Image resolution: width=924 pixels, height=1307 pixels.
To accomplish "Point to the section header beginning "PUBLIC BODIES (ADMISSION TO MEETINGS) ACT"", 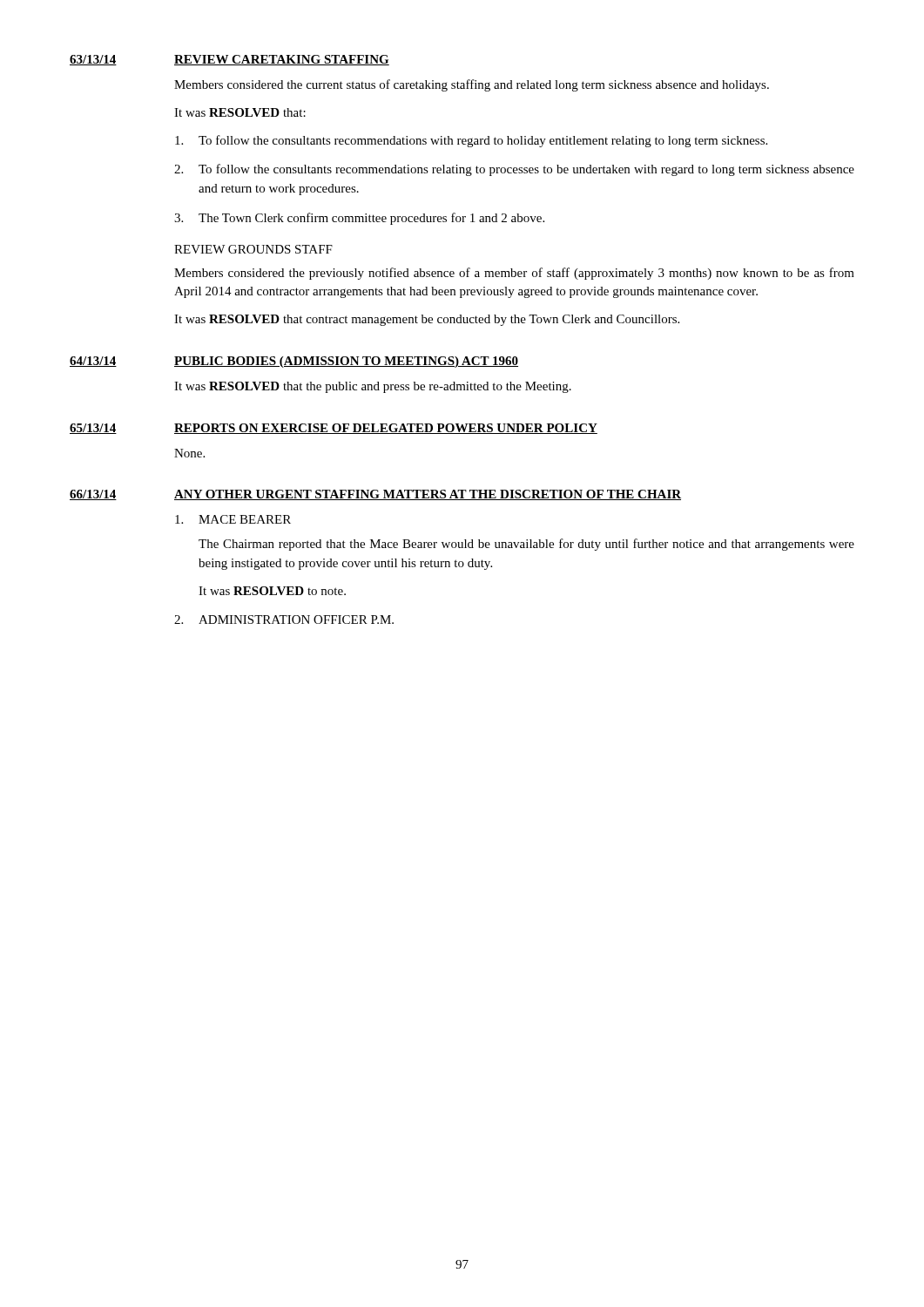I will point(346,361).
